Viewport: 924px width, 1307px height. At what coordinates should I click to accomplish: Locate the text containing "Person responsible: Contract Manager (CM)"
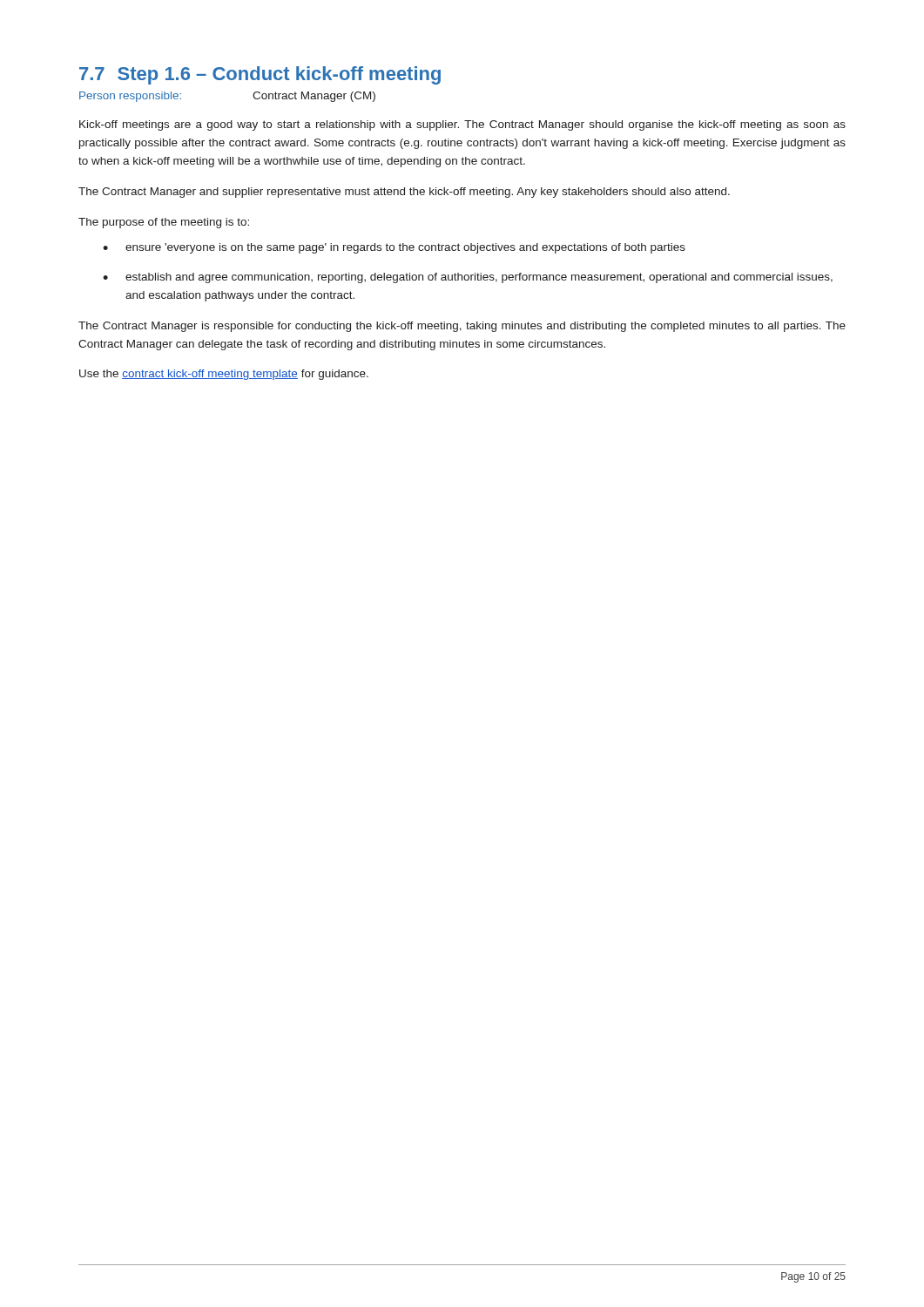132,96
